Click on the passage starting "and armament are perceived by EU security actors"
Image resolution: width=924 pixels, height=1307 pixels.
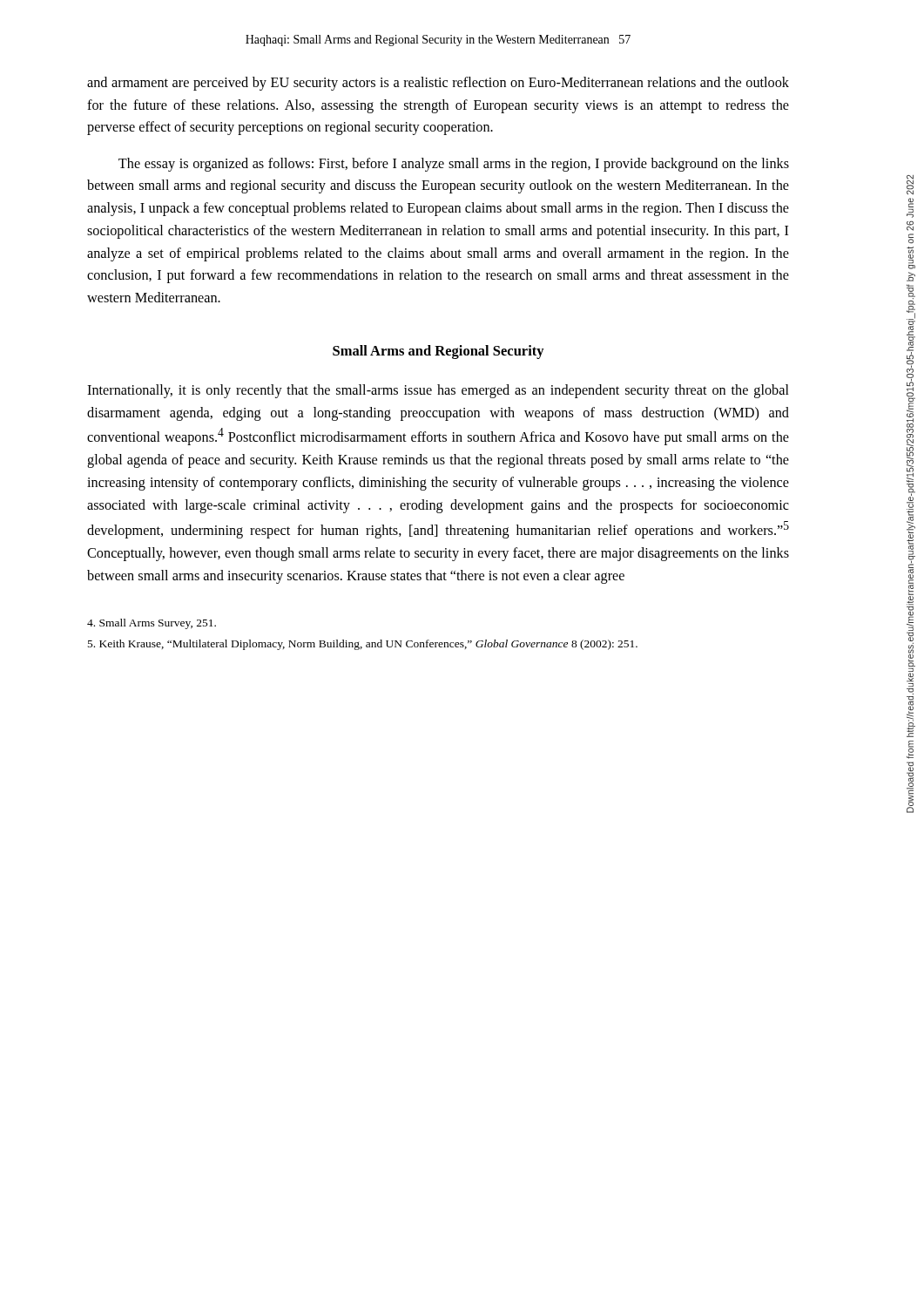[x=438, y=190]
